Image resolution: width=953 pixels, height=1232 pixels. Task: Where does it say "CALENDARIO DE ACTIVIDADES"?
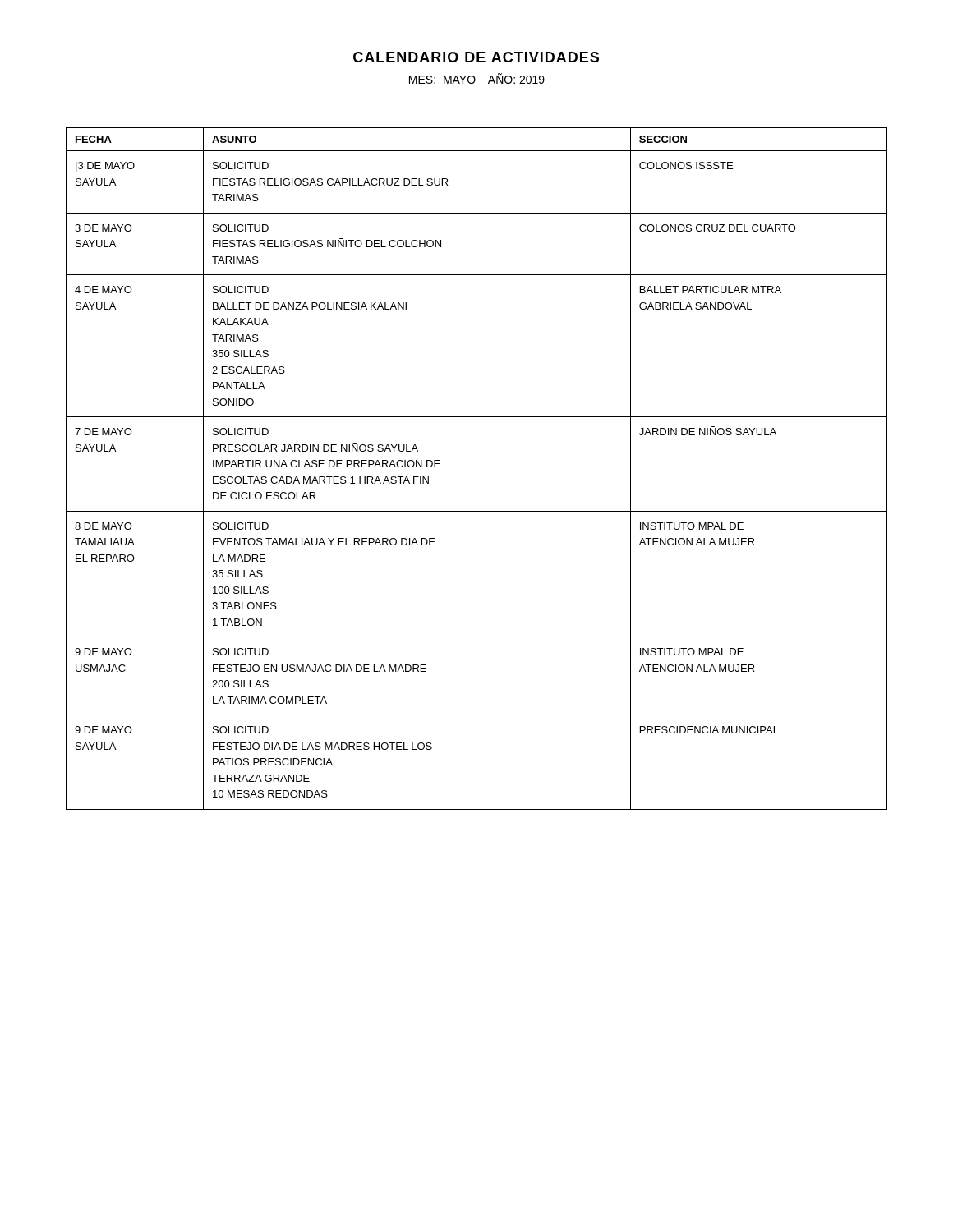click(x=476, y=57)
